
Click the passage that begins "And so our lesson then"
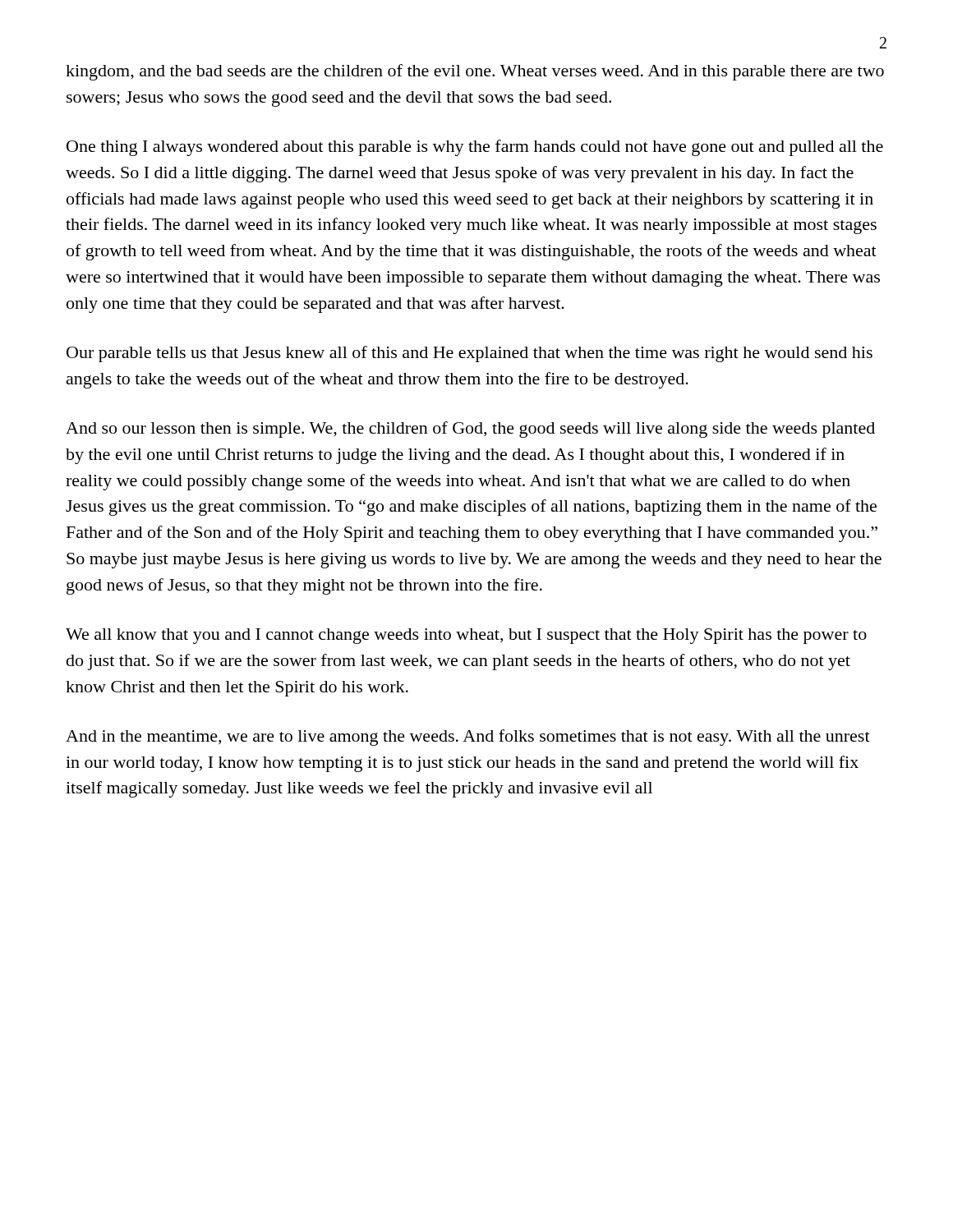tap(474, 506)
